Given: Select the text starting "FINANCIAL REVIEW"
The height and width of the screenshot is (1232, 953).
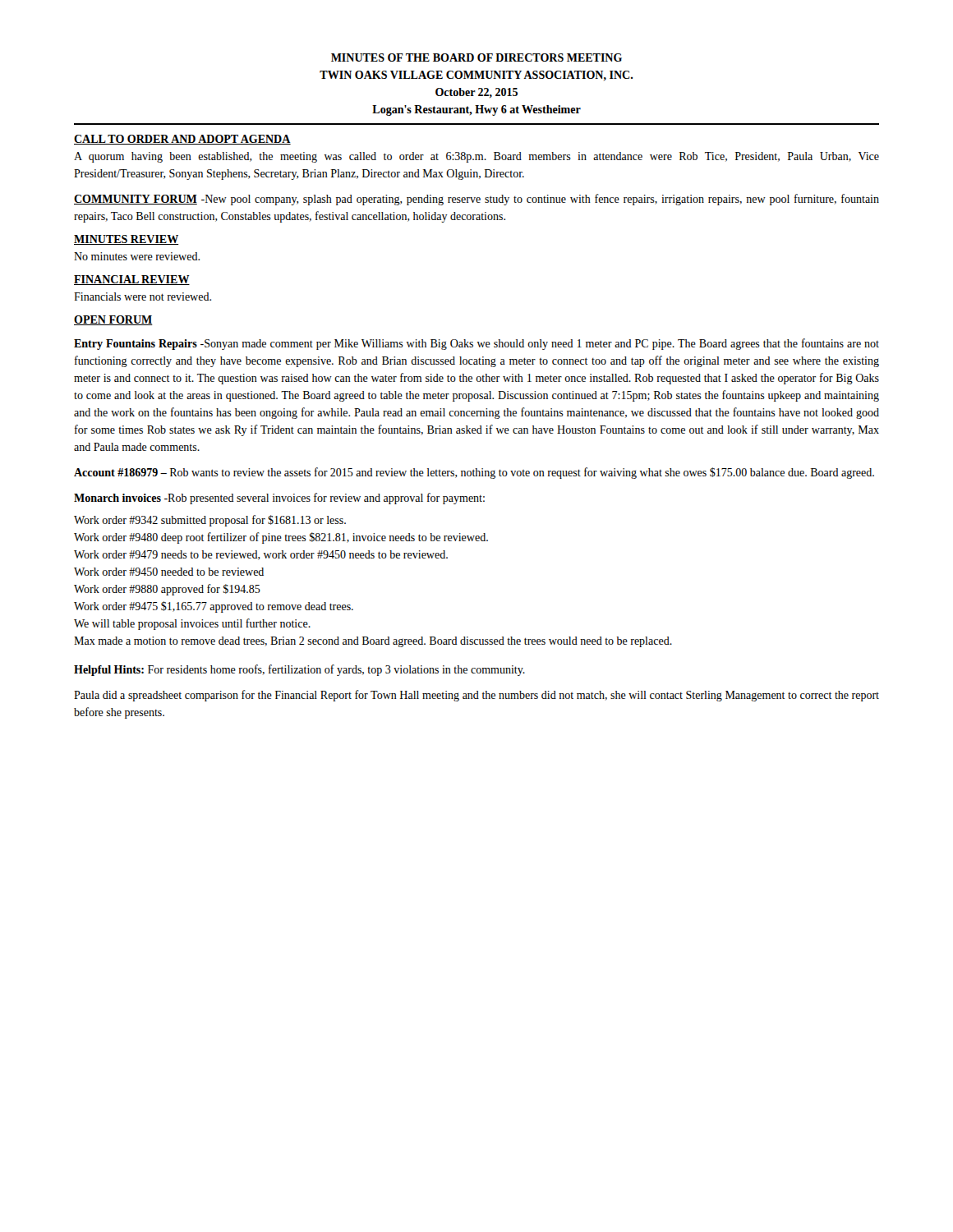Looking at the screenshot, I should click(132, 280).
